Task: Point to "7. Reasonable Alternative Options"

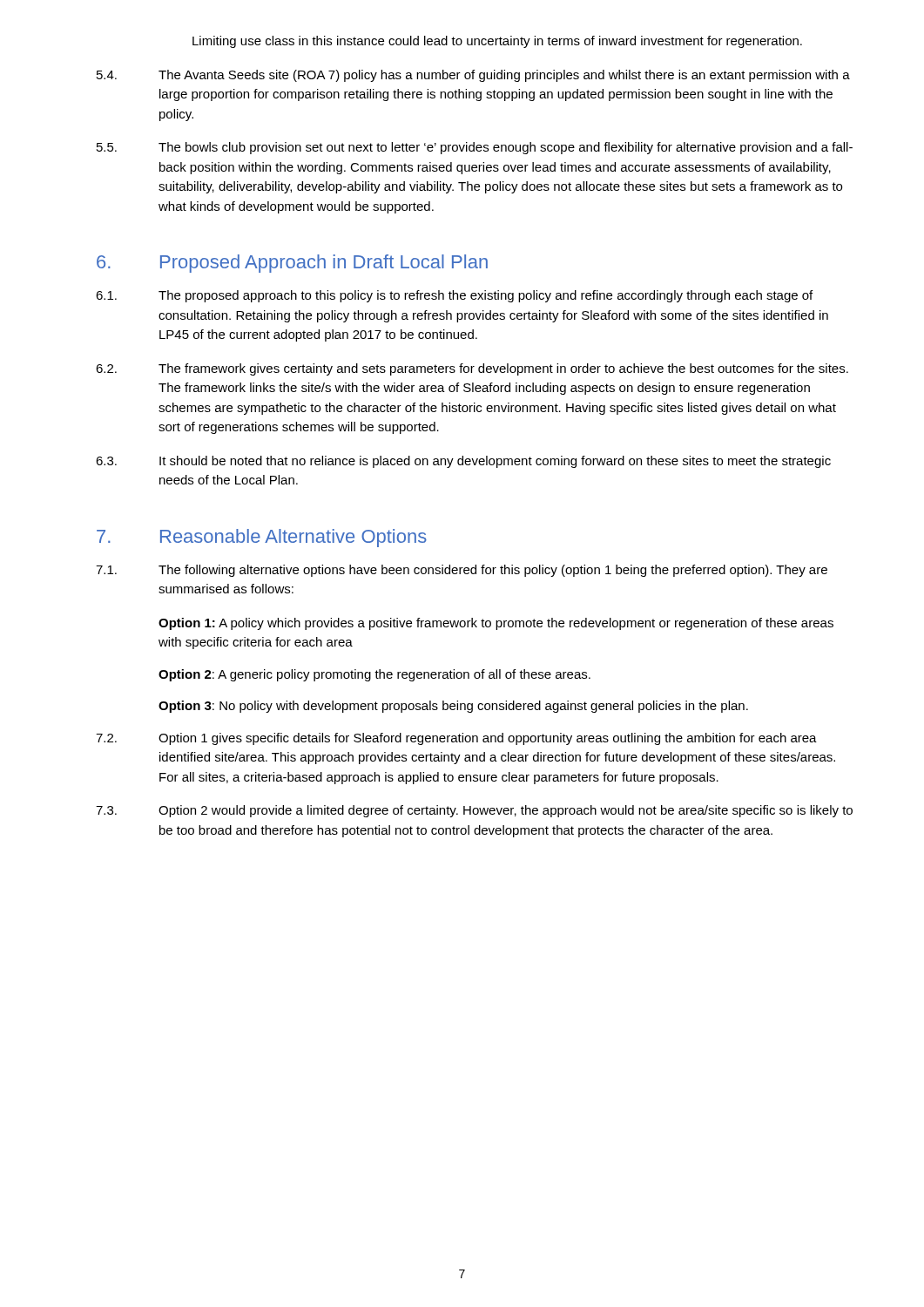Action: [261, 536]
